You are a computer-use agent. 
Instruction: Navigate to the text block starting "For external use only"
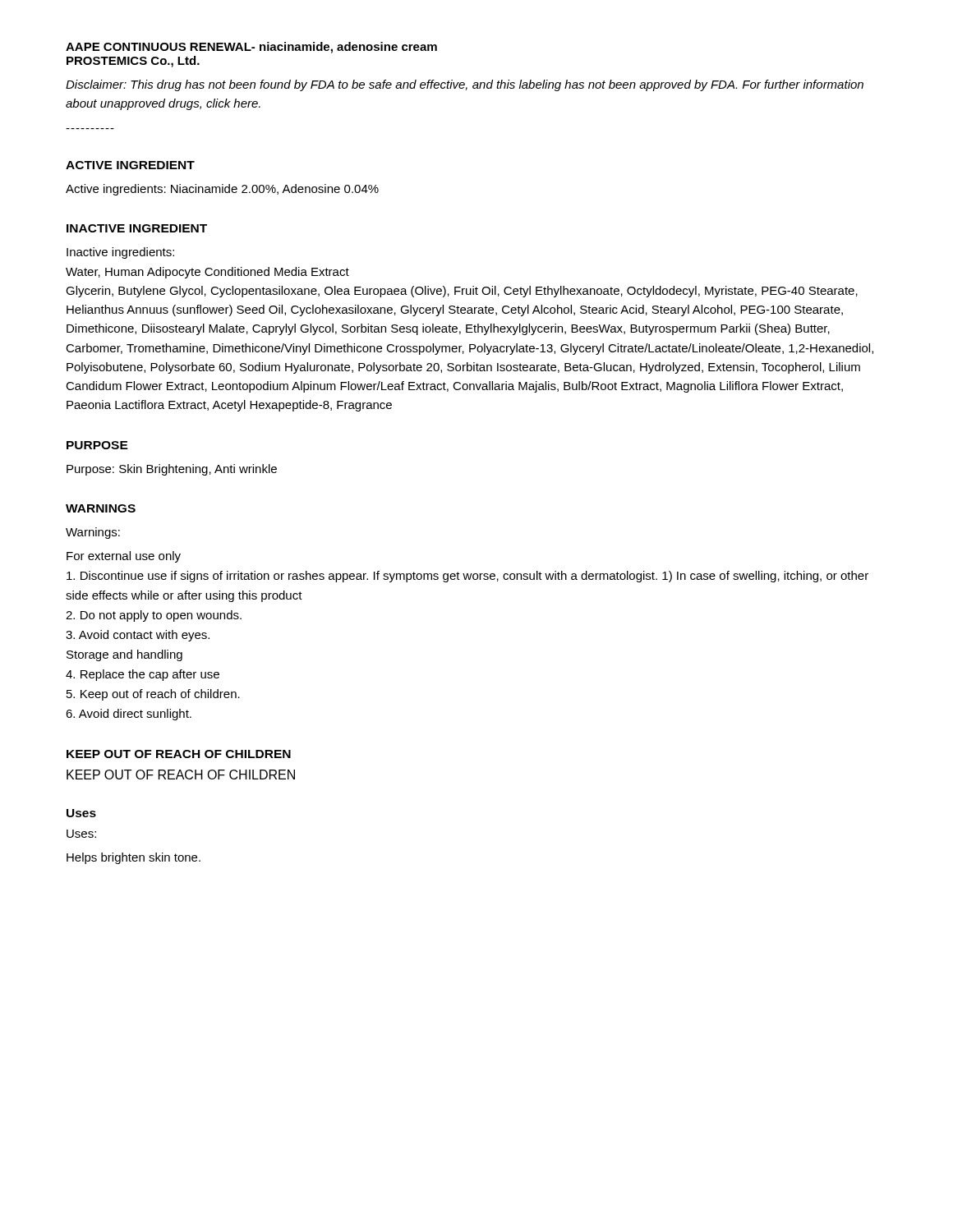click(123, 556)
